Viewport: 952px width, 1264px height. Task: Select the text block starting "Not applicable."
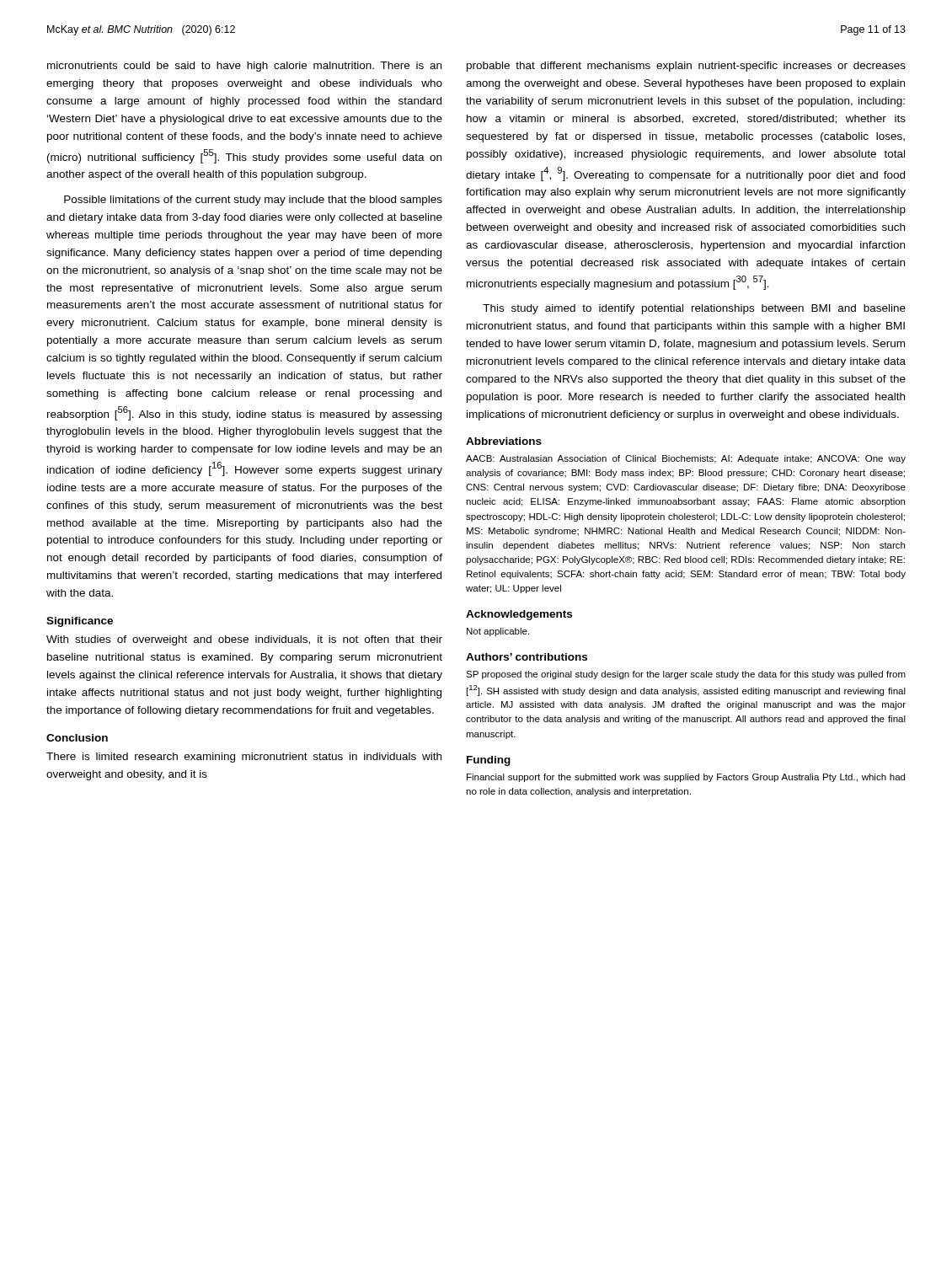(x=498, y=632)
